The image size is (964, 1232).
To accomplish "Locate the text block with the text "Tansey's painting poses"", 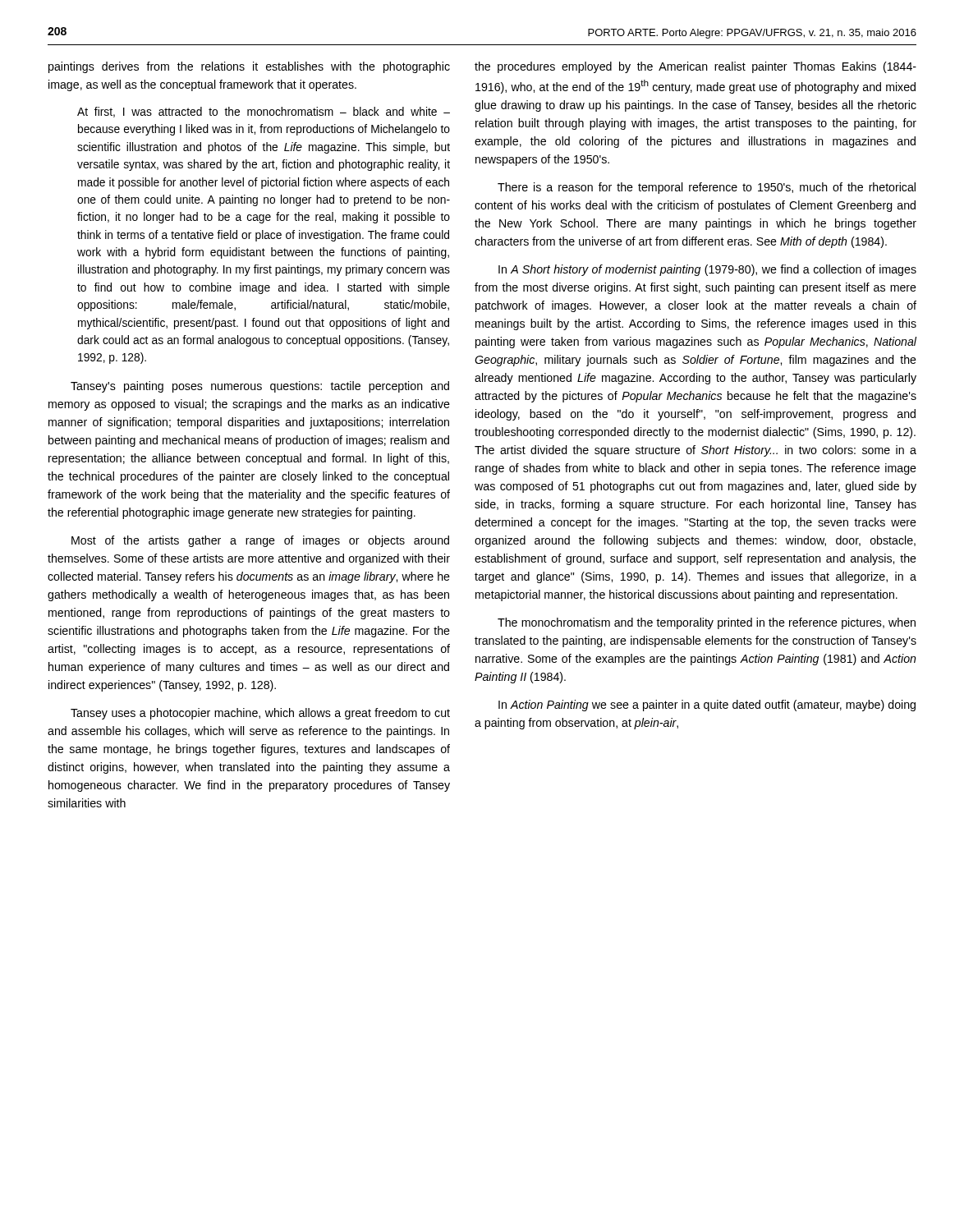I will [x=249, y=449].
